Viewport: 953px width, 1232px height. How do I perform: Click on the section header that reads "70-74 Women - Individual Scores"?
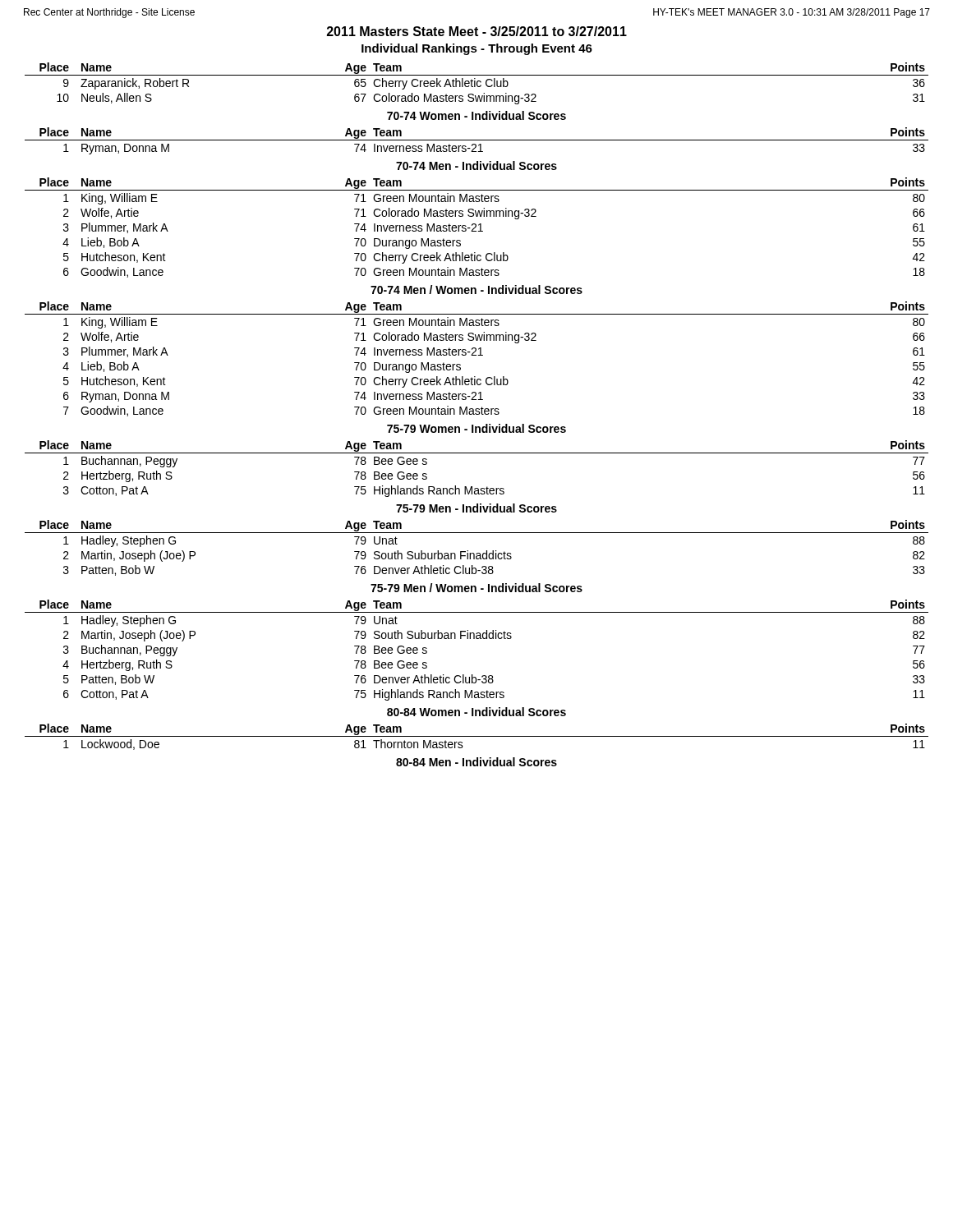[x=476, y=116]
